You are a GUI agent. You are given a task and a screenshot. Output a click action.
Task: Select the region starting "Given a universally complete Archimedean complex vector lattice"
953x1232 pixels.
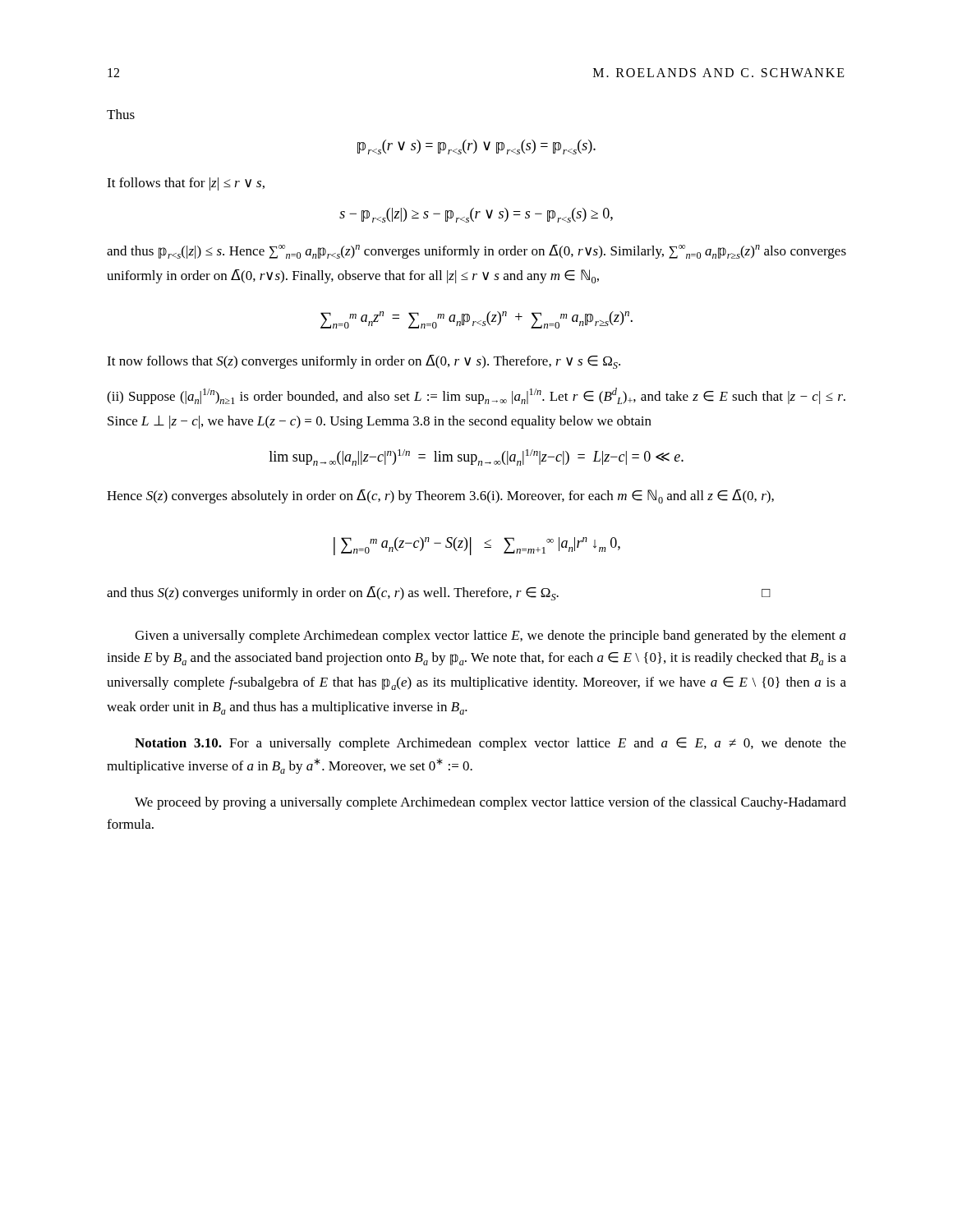pos(476,672)
